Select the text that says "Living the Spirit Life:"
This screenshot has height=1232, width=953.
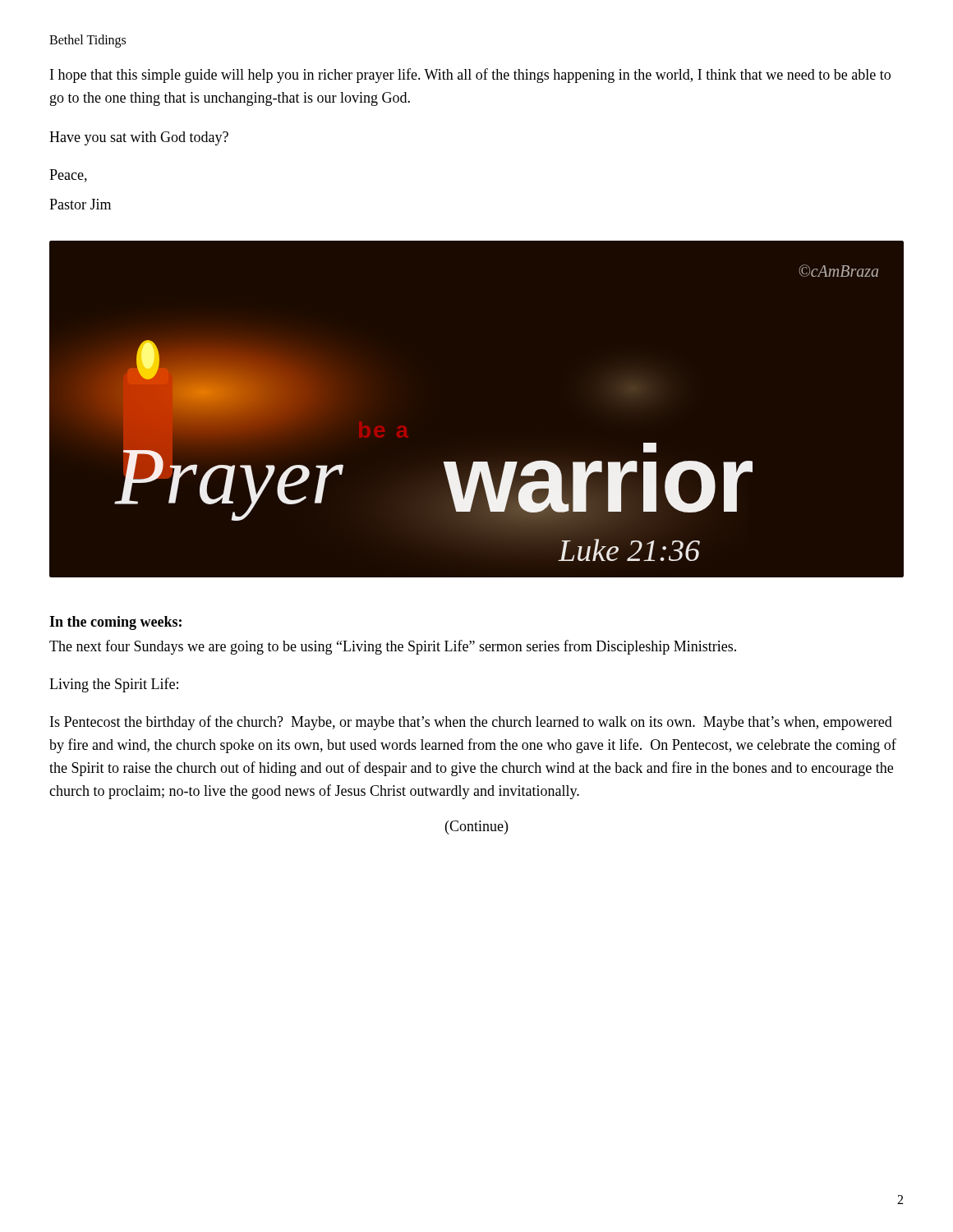(114, 684)
